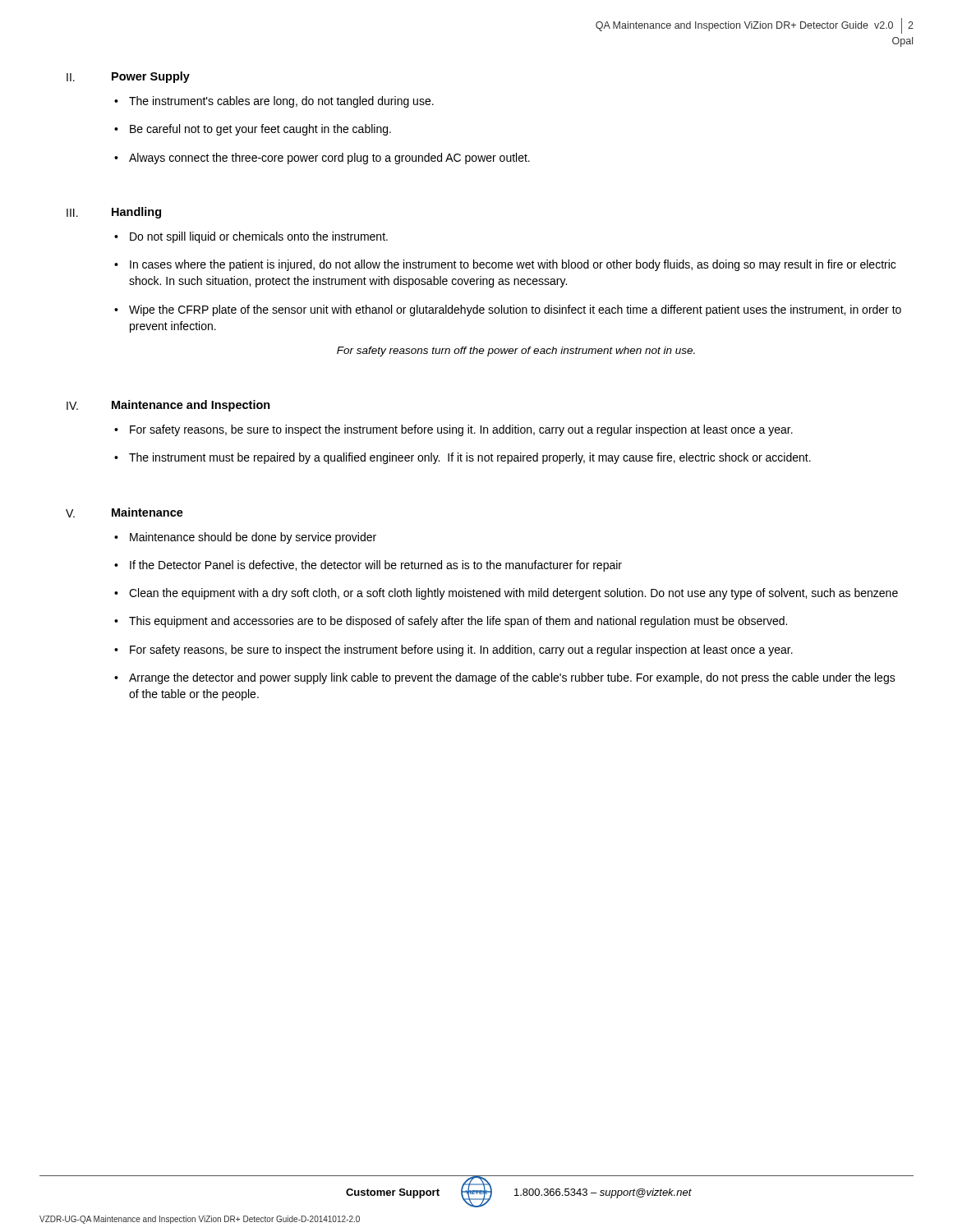The width and height of the screenshot is (953, 1232).
Task: Locate the block of text that opens with "Wipe the CFRP"
Action: point(515,310)
